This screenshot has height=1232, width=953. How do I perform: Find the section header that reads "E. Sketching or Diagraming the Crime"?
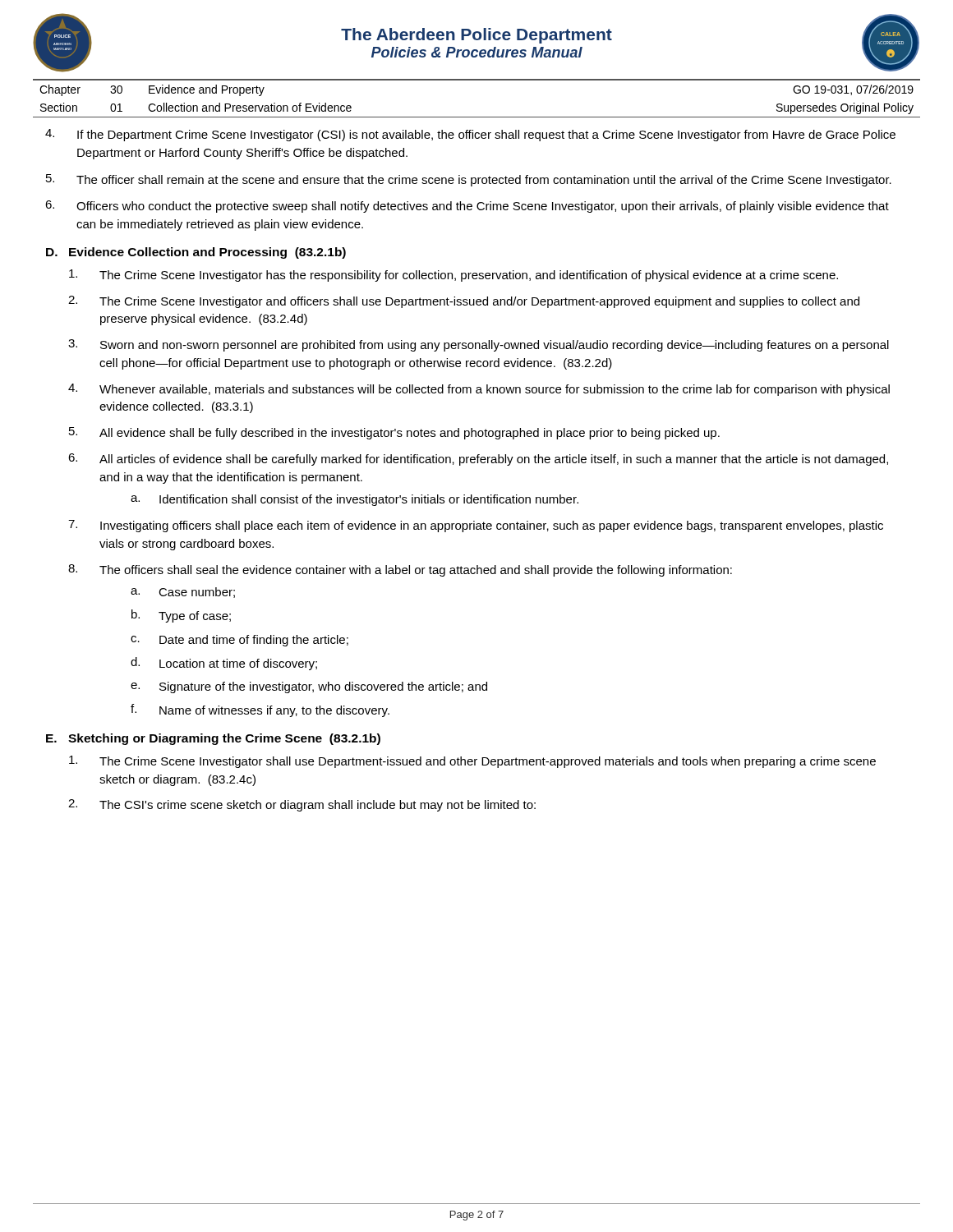(213, 738)
